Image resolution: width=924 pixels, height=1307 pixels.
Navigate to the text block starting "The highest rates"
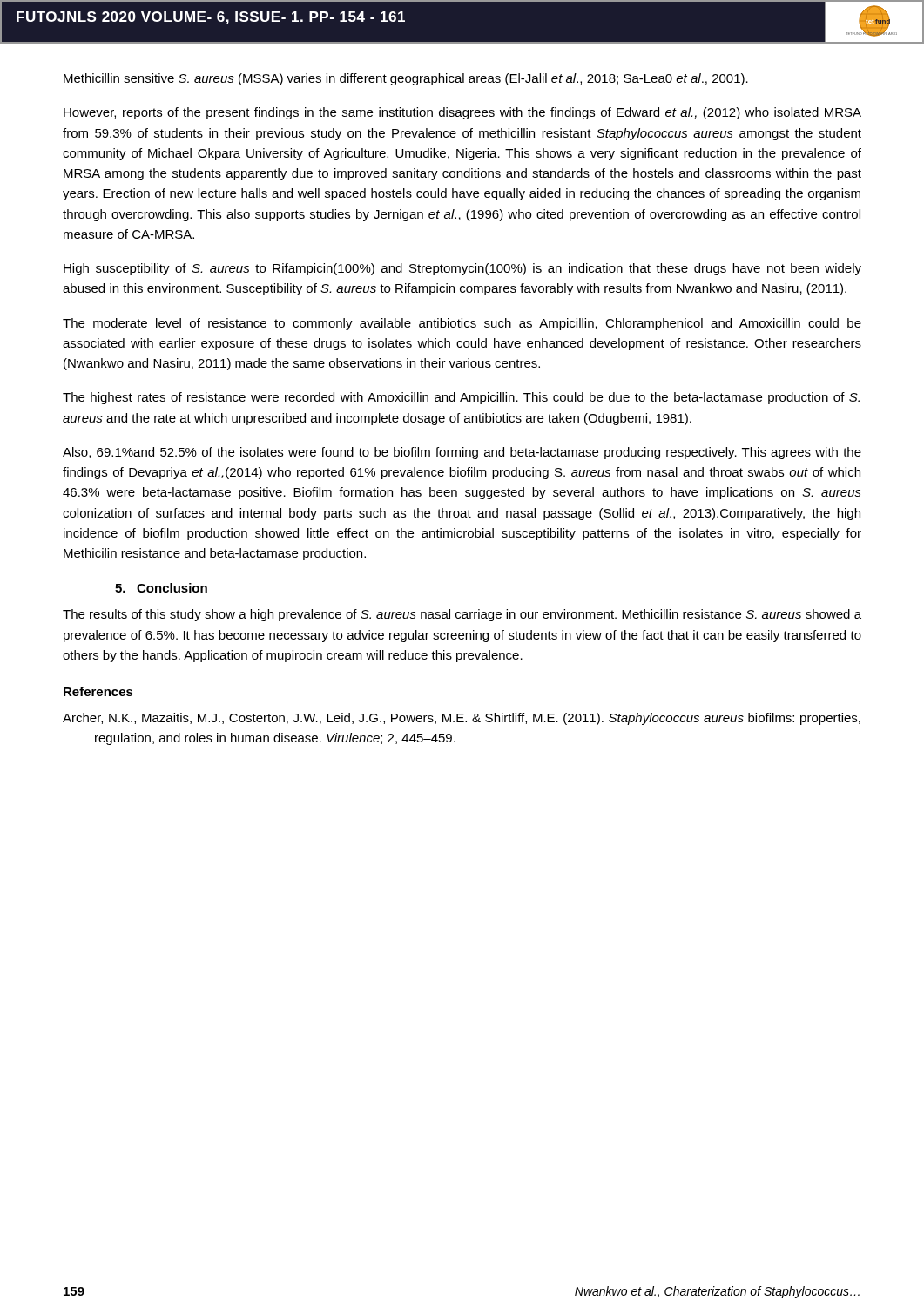[x=462, y=407]
